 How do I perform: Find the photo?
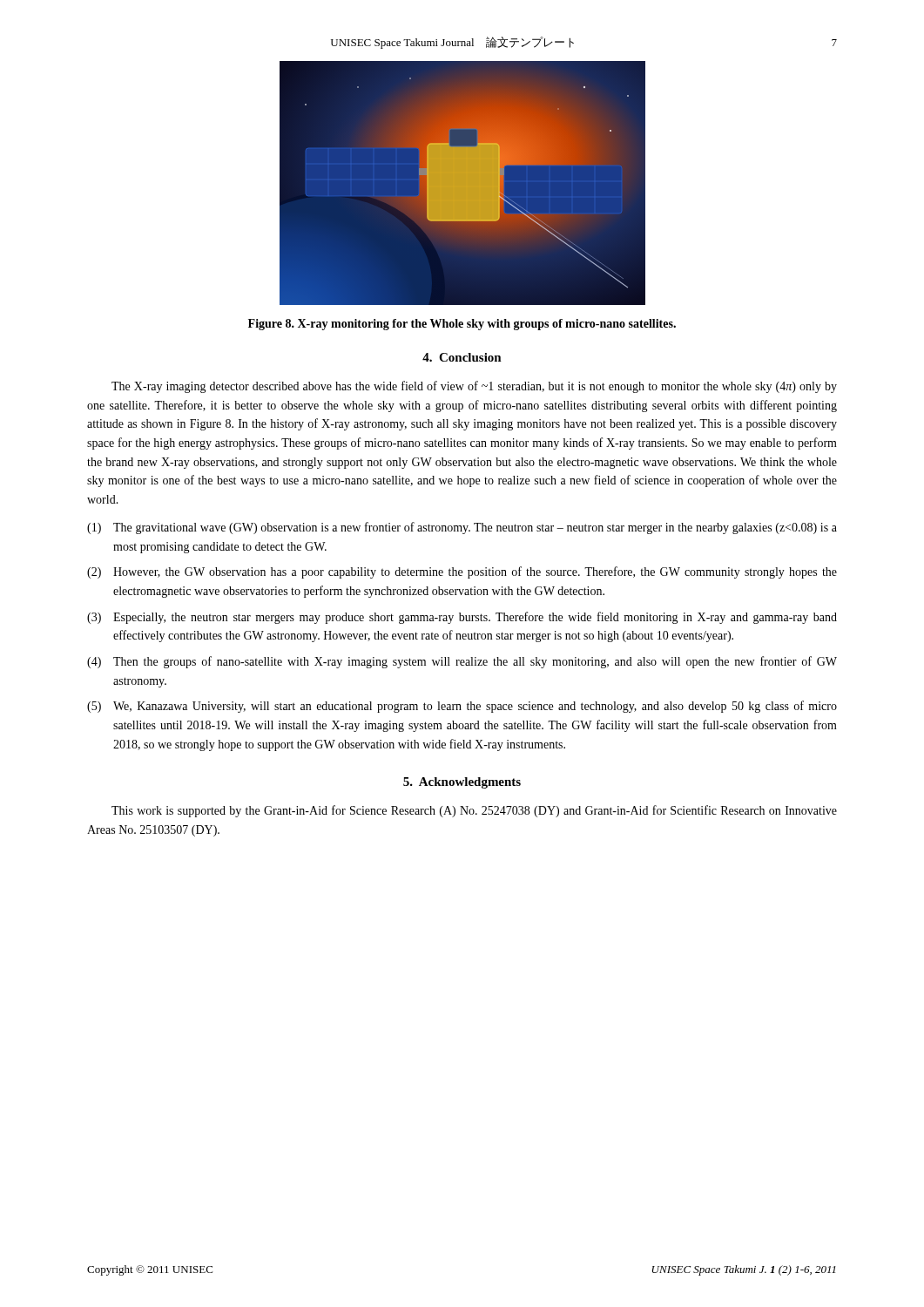tap(462, 185)
